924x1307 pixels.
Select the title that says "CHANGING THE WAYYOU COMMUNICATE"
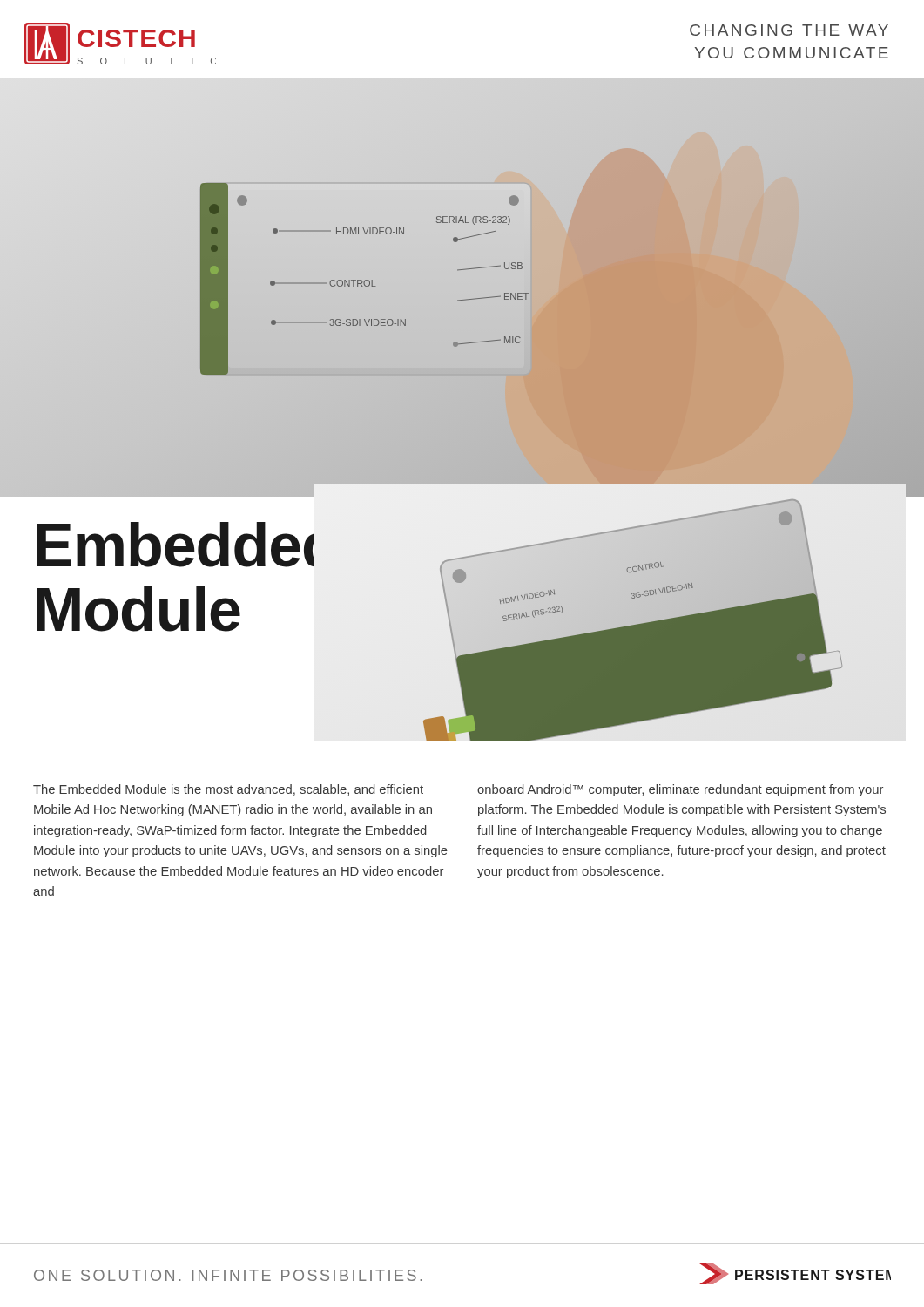[x=790, y=41]
